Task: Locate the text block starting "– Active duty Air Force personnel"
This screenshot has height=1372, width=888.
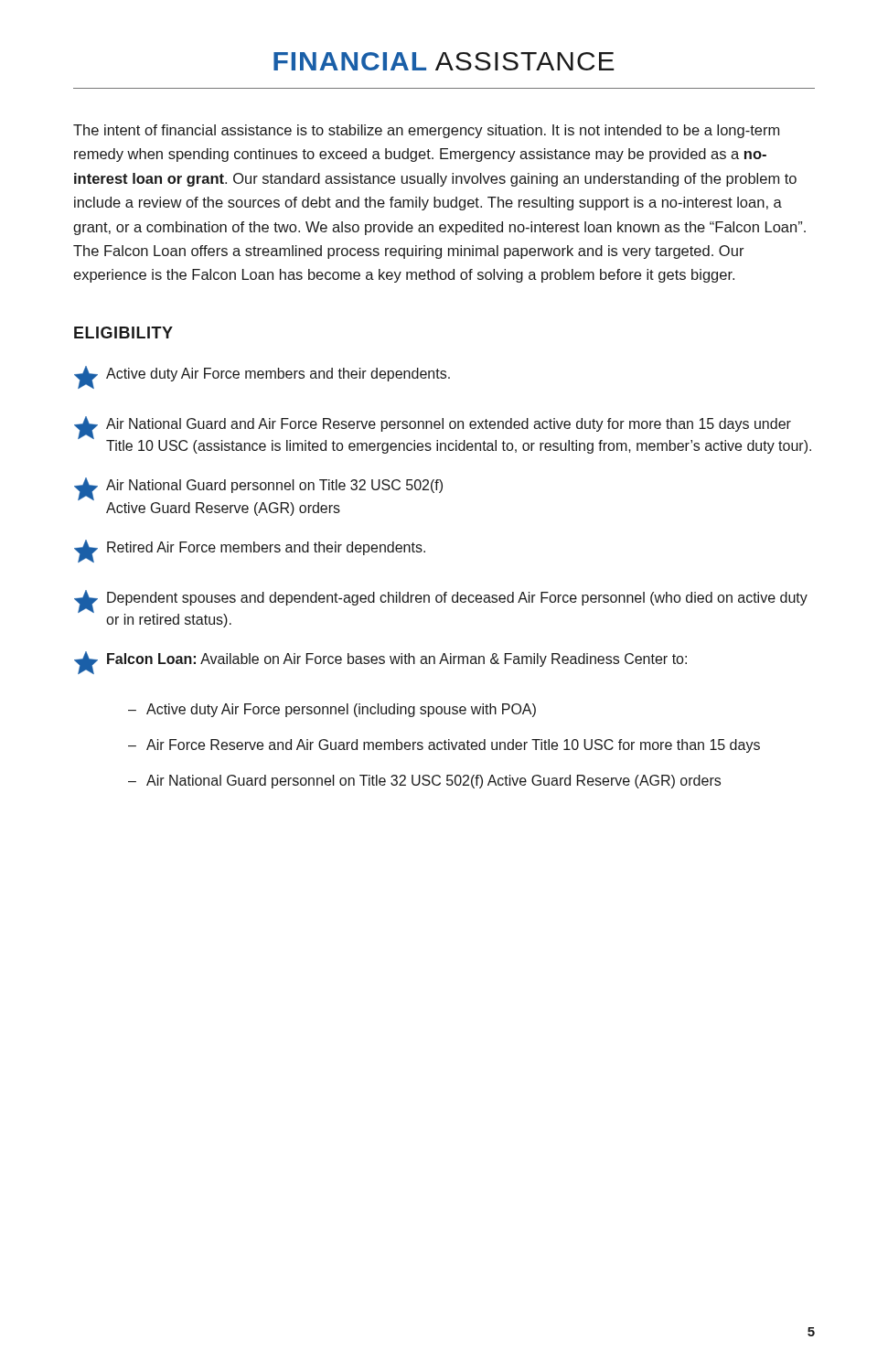Action: tap(471, 710)
